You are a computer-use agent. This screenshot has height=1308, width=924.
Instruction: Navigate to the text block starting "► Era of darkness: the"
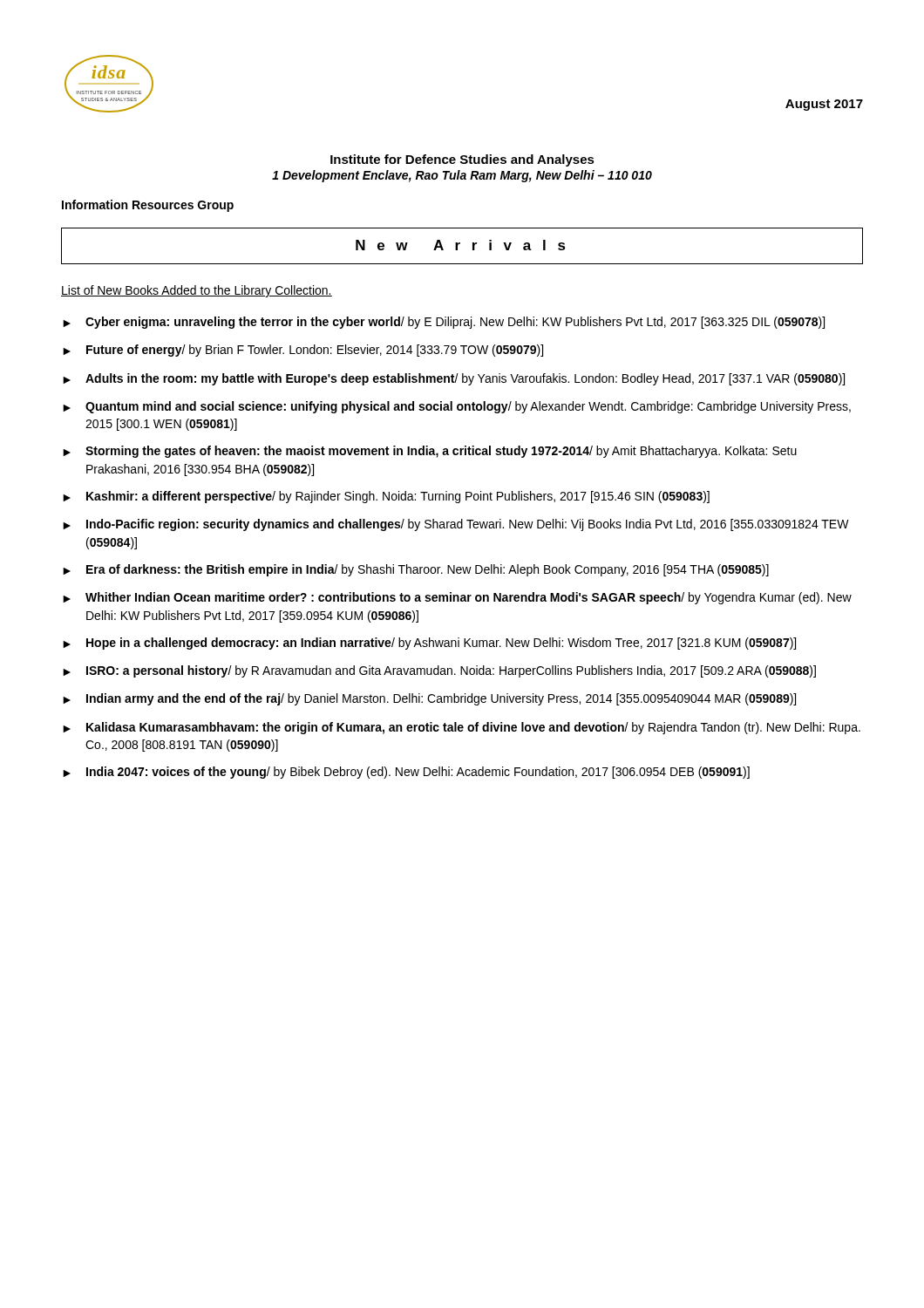[462, 570]
